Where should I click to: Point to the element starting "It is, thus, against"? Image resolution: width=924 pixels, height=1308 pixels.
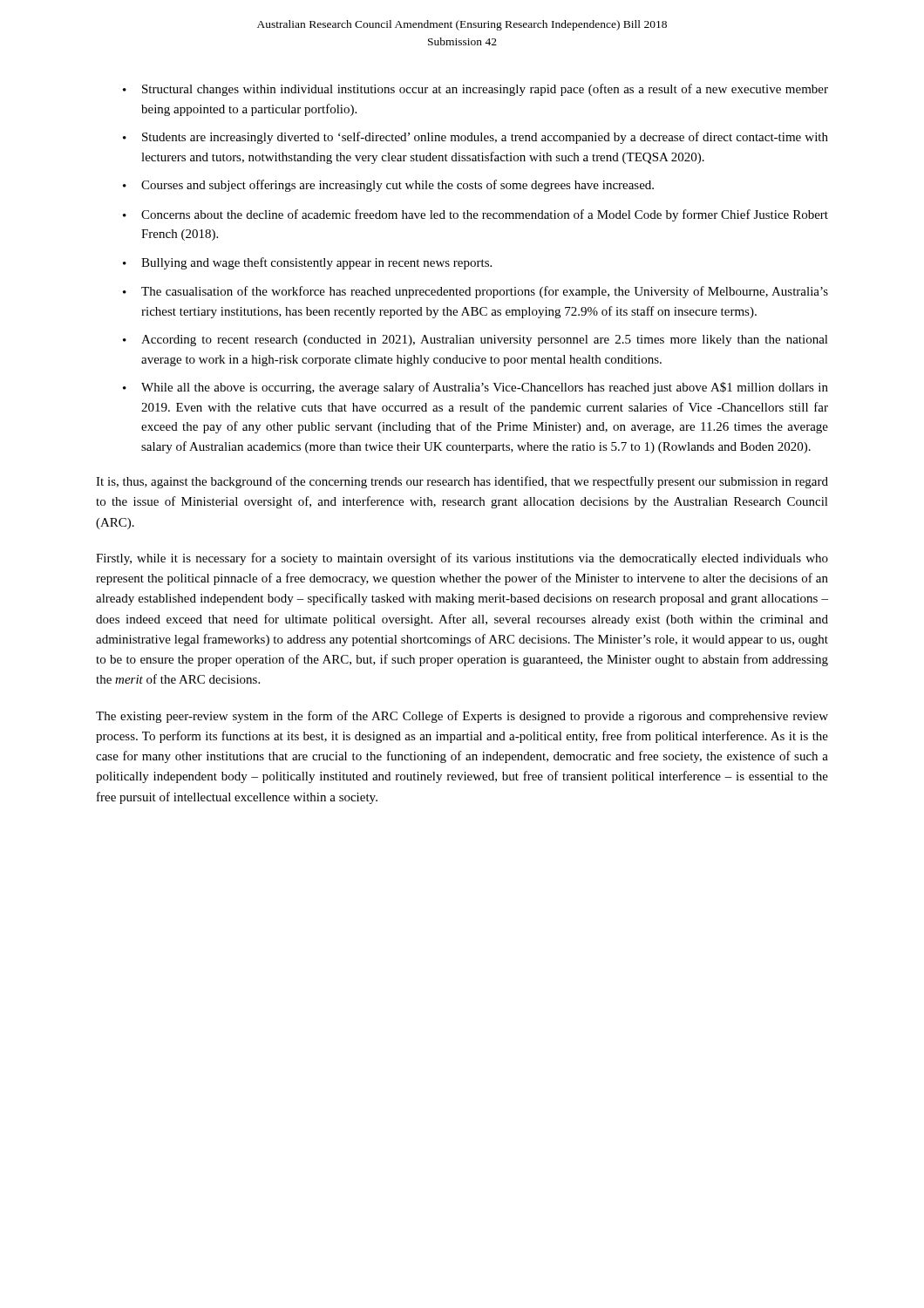(462, 502)
